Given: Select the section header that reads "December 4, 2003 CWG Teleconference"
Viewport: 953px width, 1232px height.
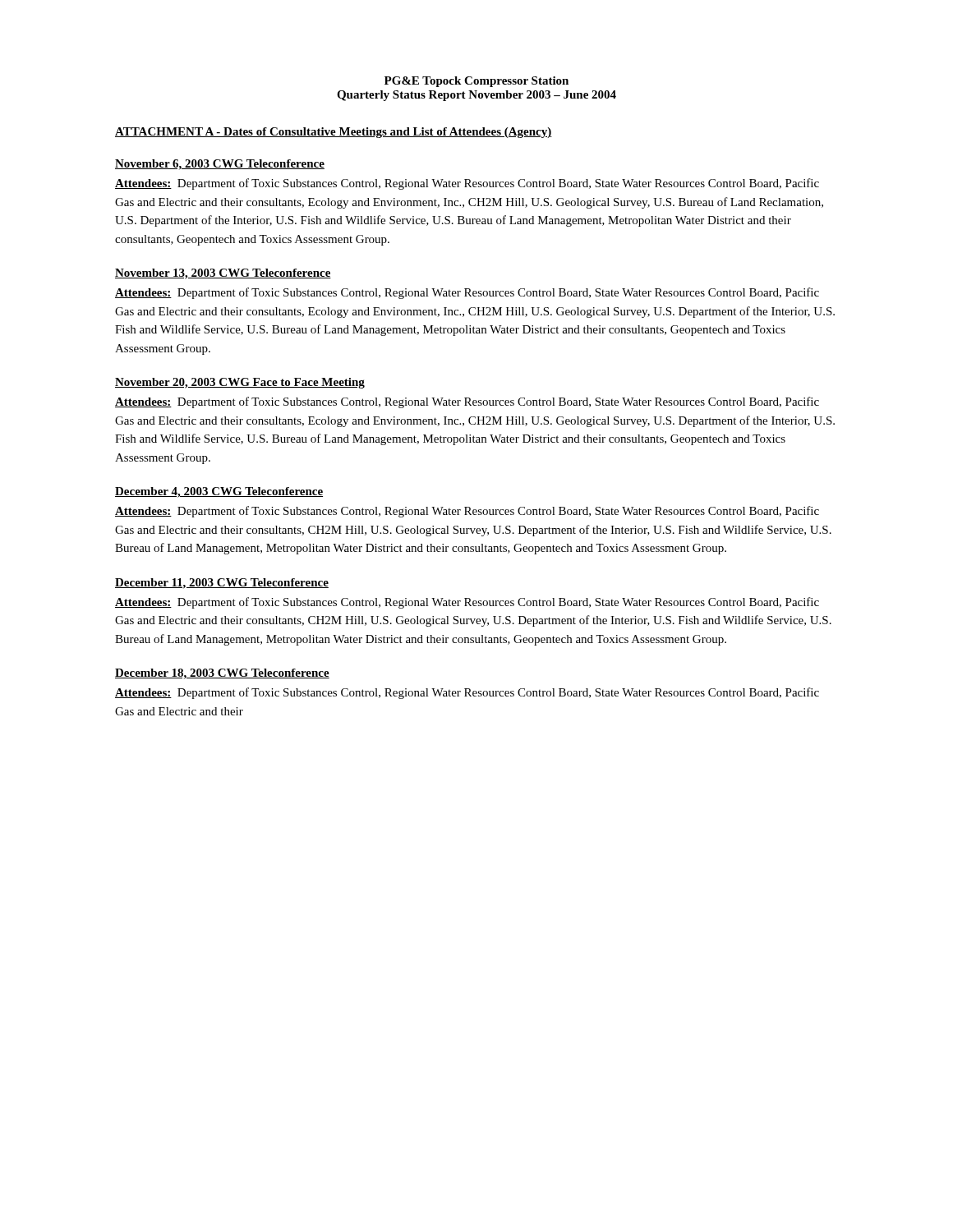Looking at the screenshot, I should pos(219,491).
